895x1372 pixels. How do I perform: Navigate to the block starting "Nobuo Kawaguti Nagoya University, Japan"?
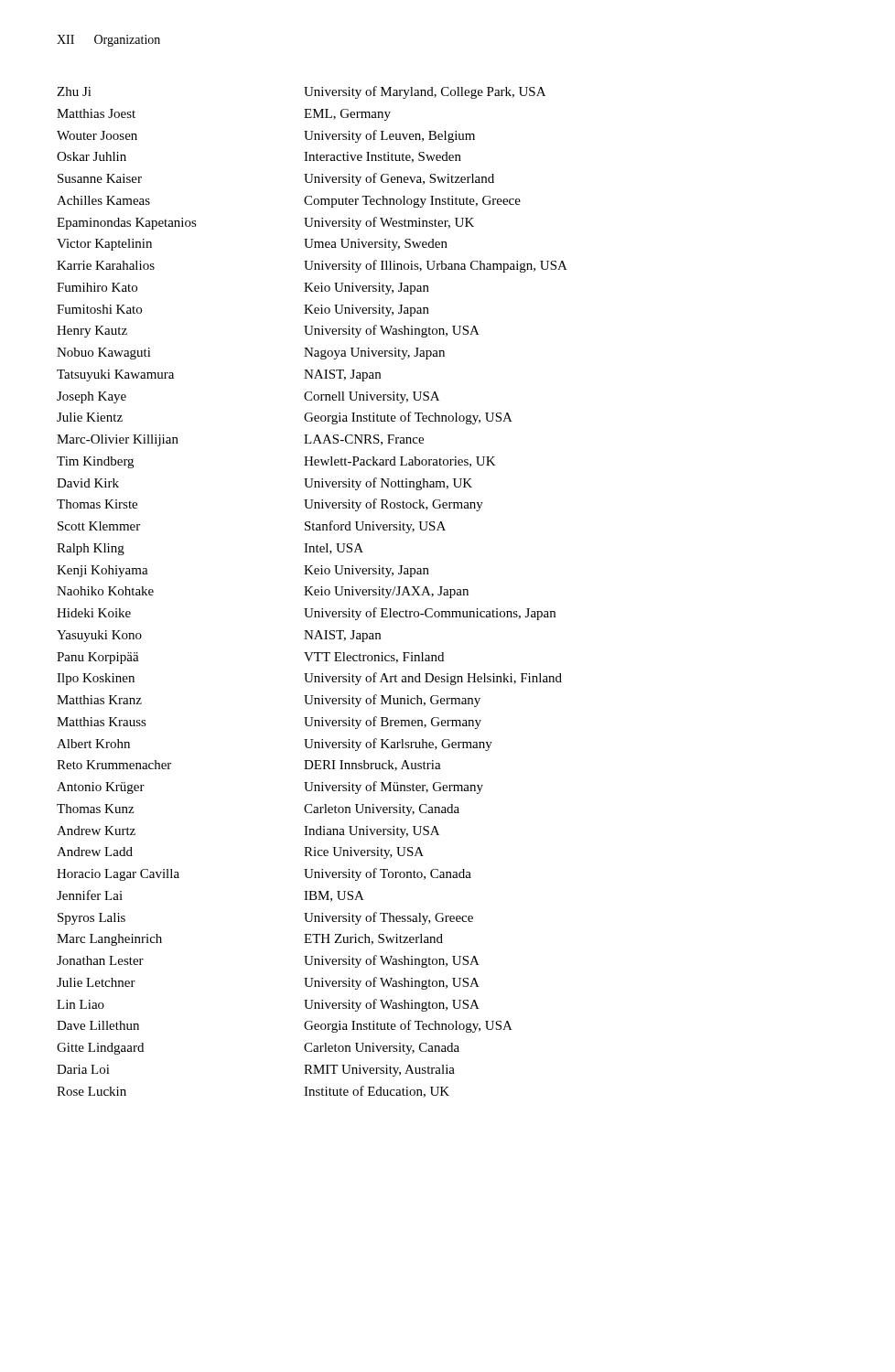(448, 353)
